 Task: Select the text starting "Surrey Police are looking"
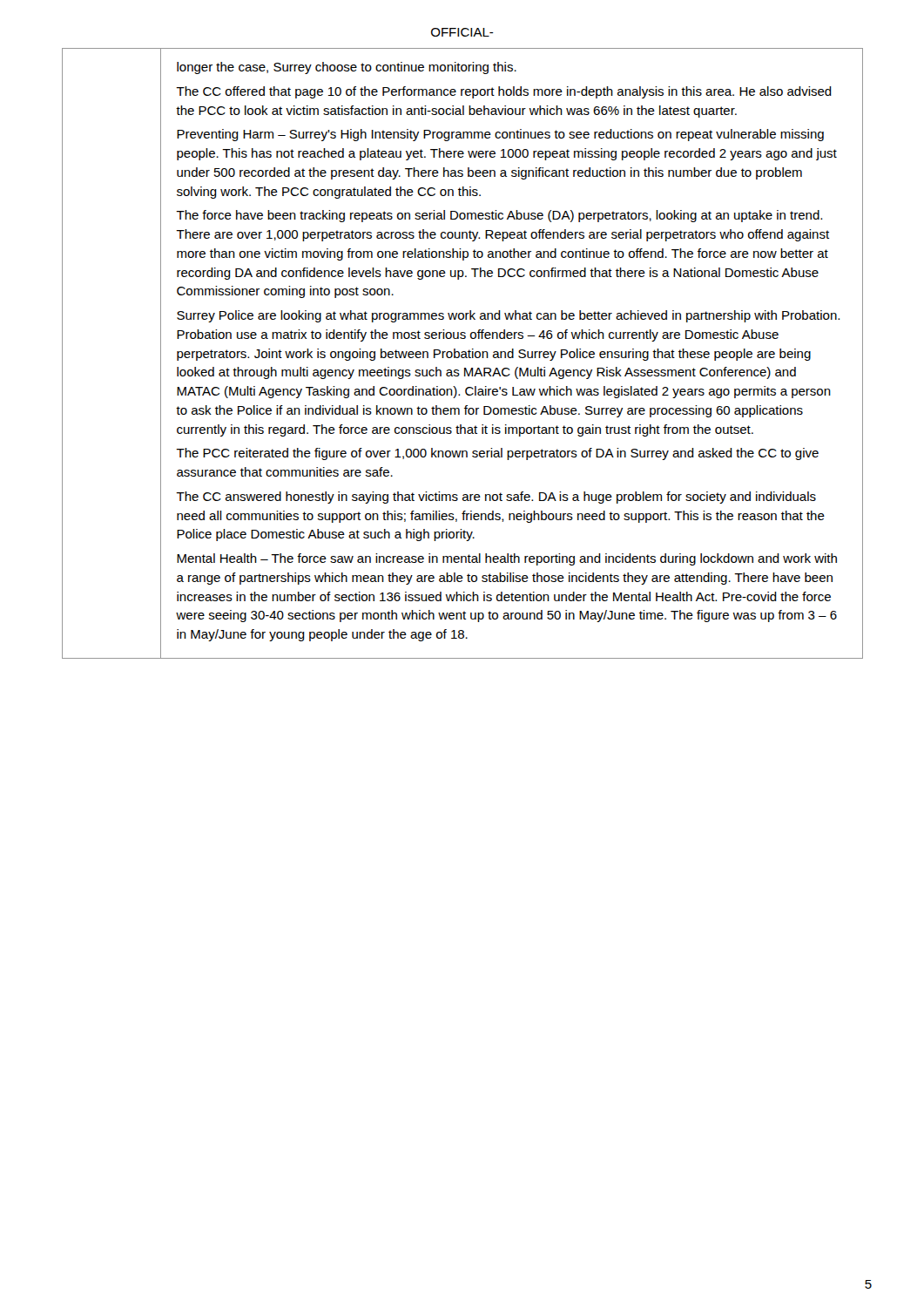click(509, 372)
